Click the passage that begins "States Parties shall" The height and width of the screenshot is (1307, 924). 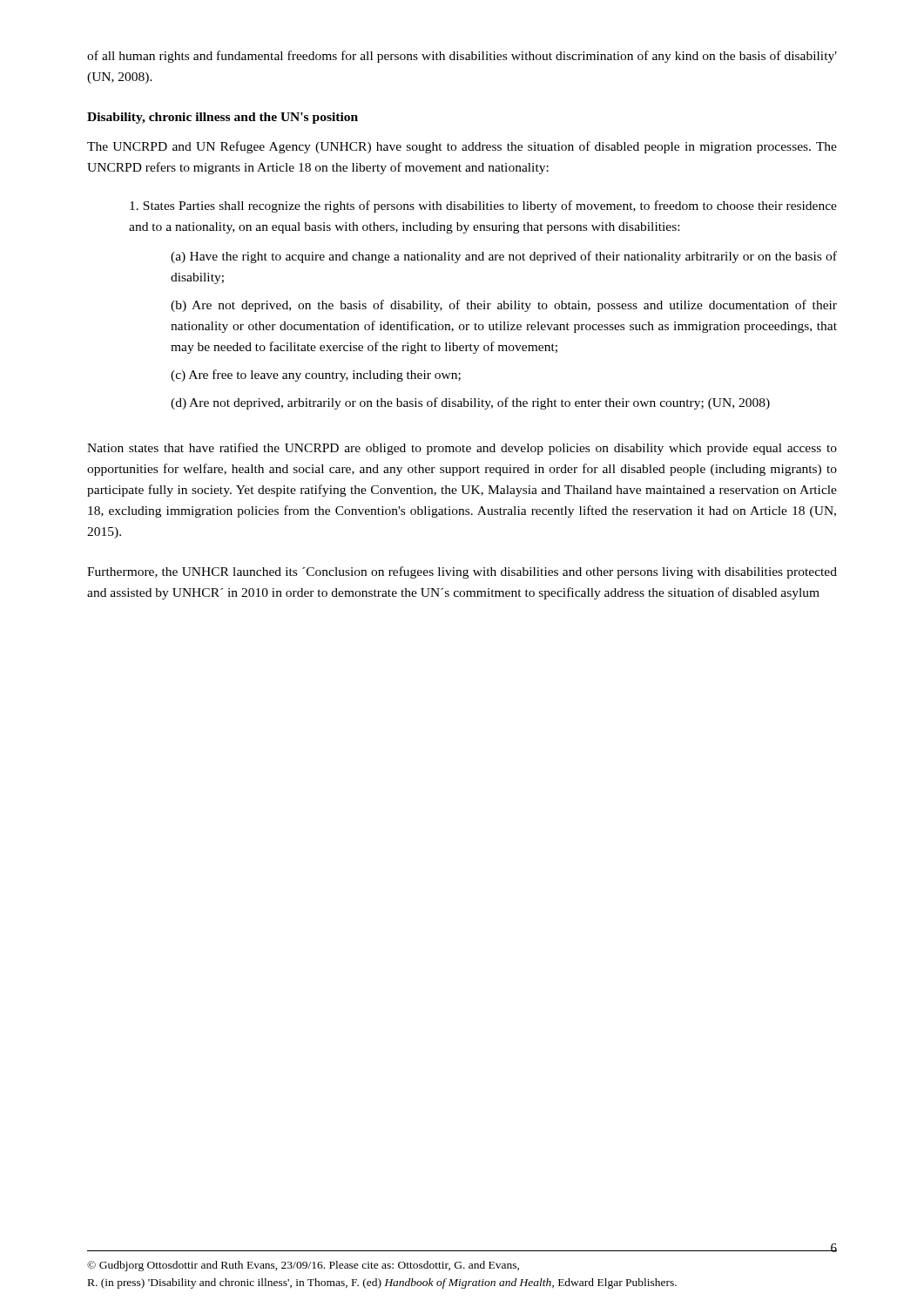483,216
